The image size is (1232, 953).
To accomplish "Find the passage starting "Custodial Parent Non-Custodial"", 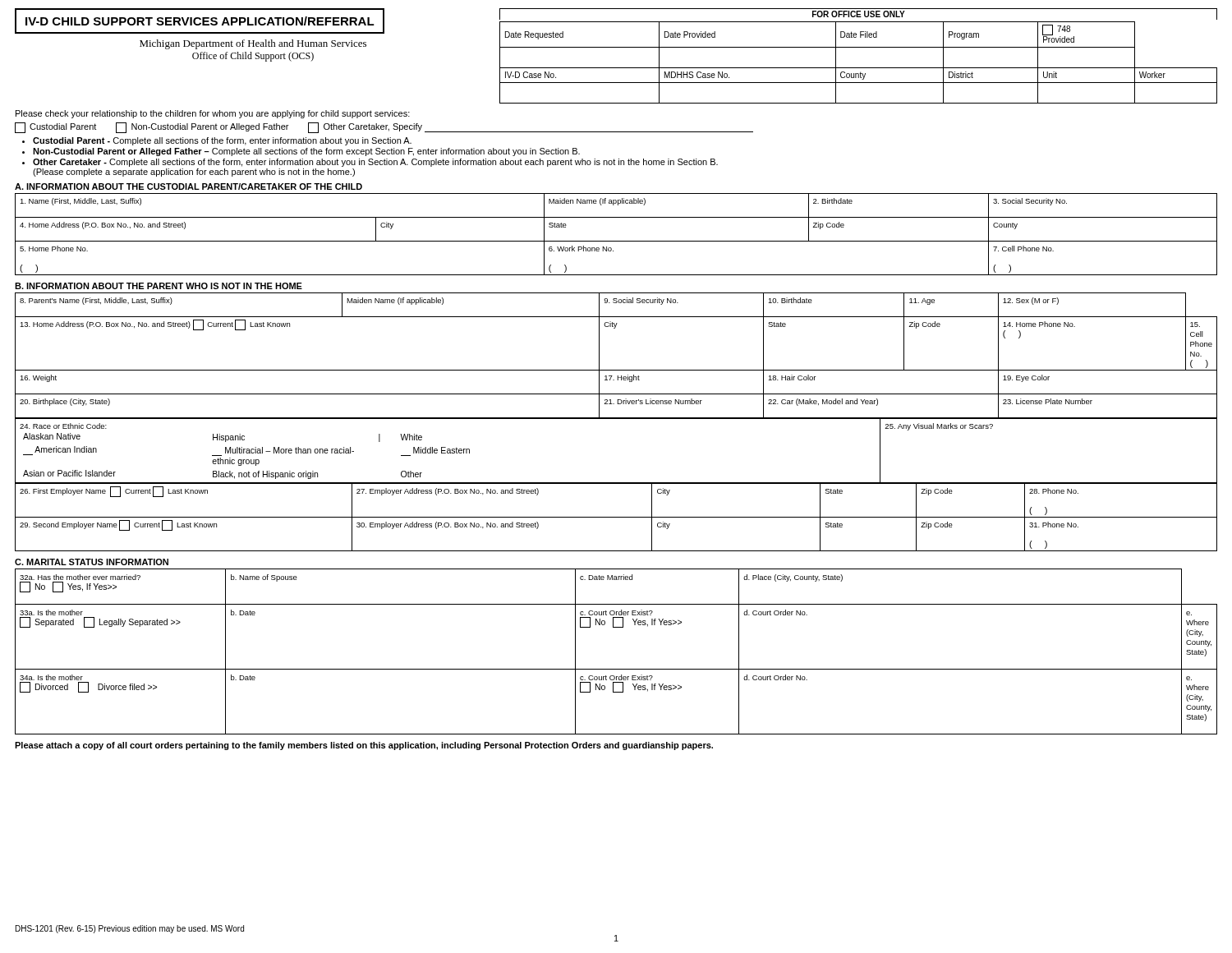I will [x=384, y=127].
